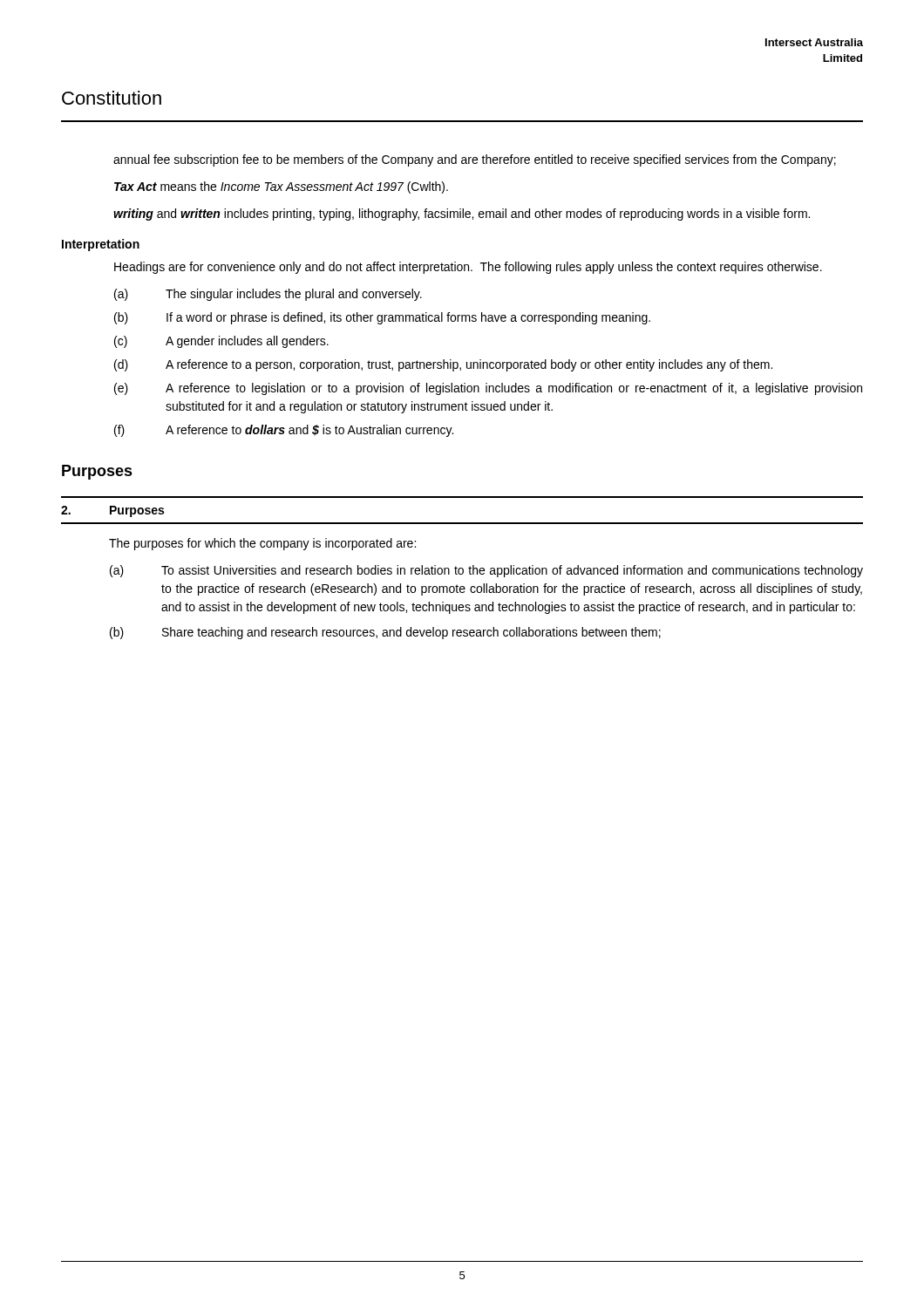Locate the text block that reads "Tax Act means the Income Tax"
This screenshot has width=924, height=1308.
(281, 187)
